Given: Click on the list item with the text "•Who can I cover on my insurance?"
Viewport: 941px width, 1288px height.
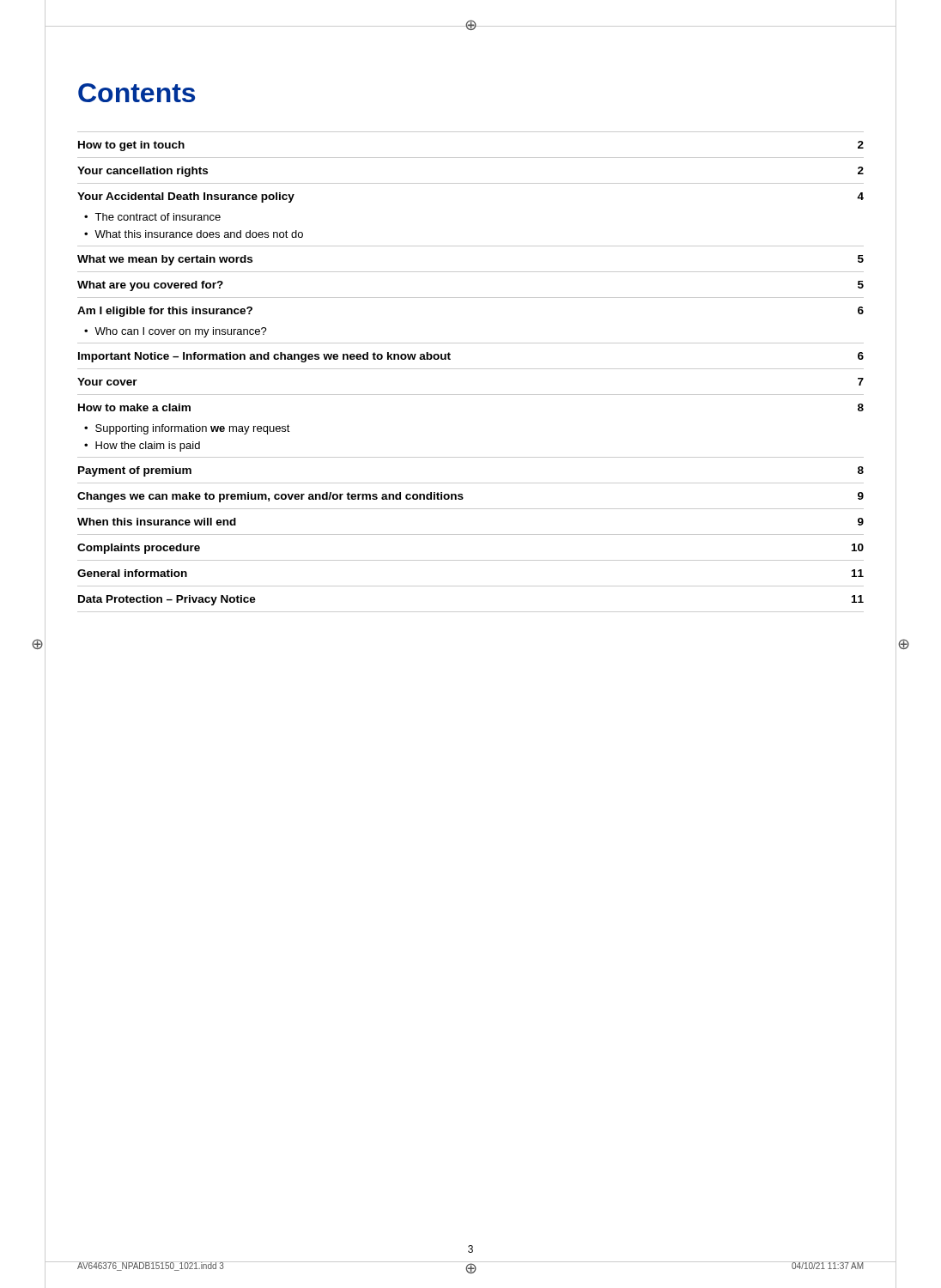Looking at the screenshot, I should (175, 331).
